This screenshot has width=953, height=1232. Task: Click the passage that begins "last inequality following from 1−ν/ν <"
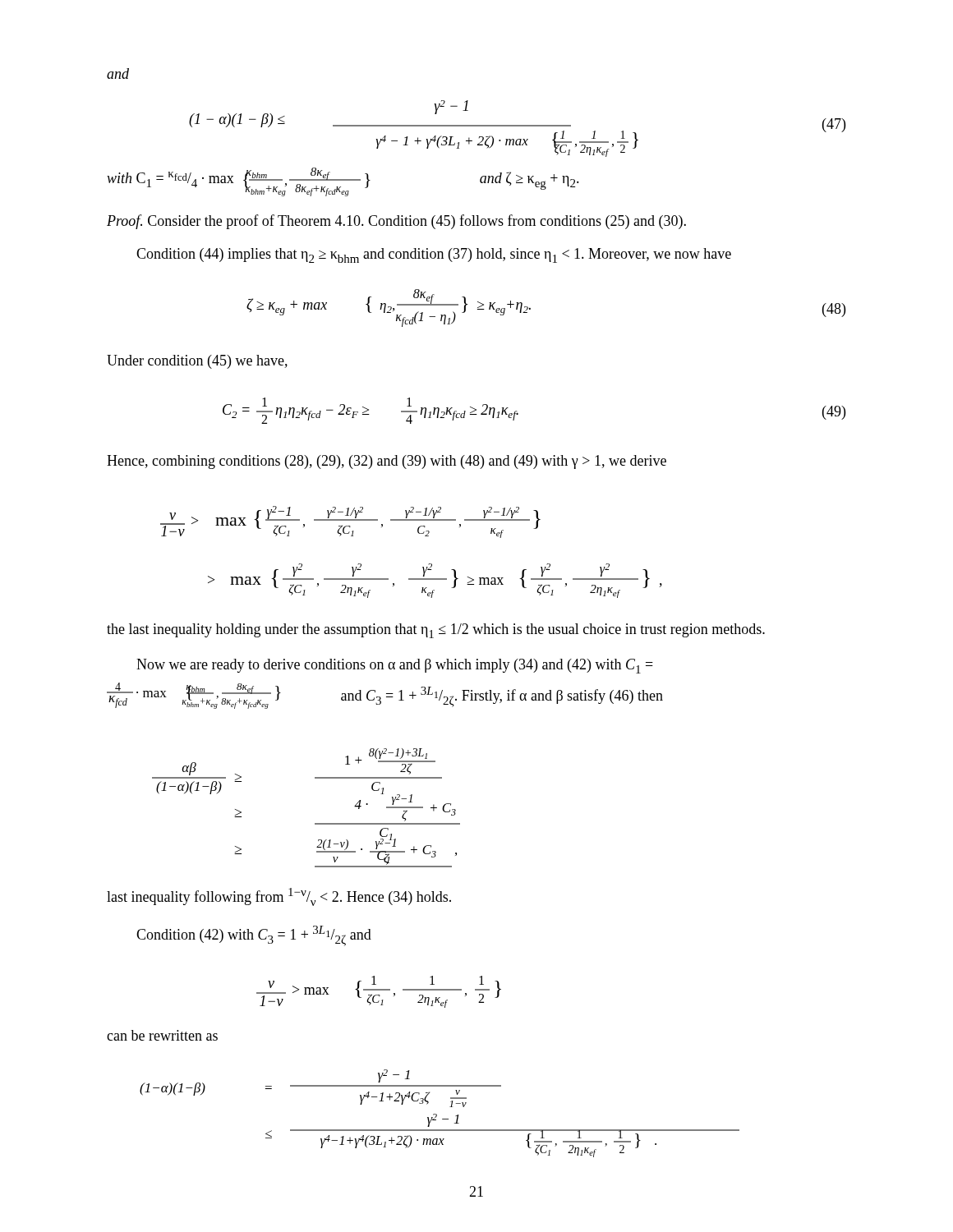point(279,897)
